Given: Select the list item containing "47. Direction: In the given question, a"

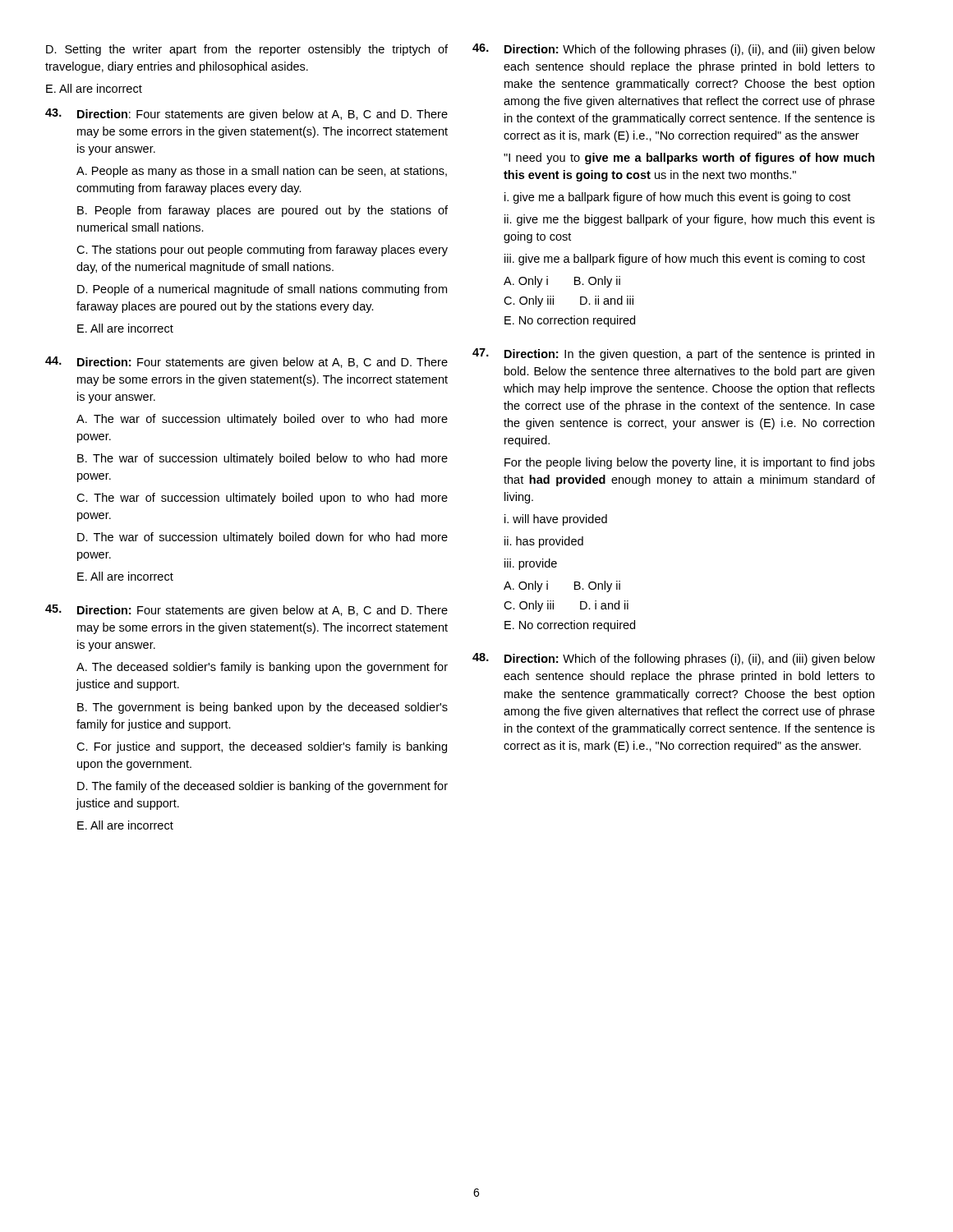Looking at the screenshot, I should coord(674,493).
